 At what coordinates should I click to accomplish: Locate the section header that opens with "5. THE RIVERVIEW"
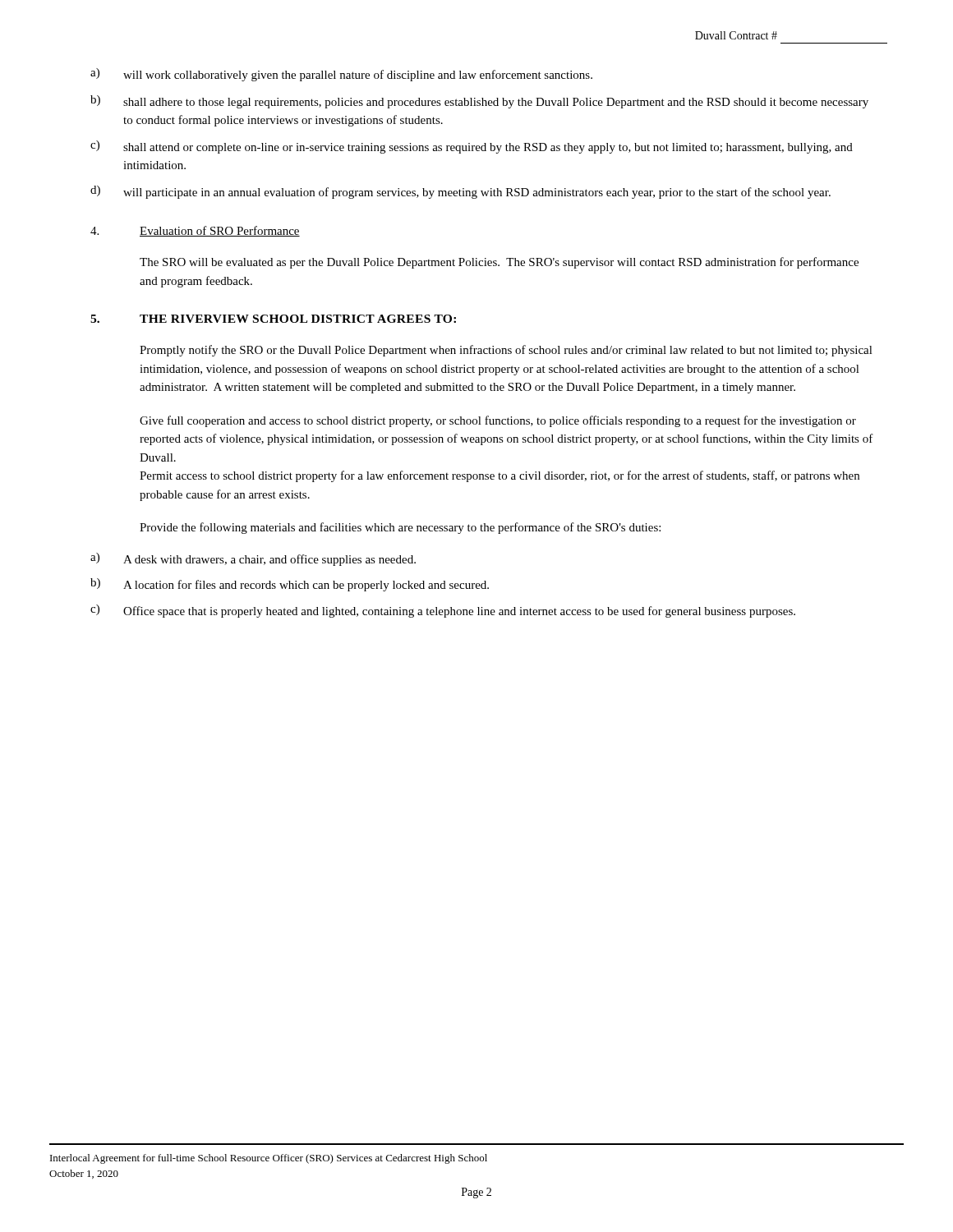274,319
